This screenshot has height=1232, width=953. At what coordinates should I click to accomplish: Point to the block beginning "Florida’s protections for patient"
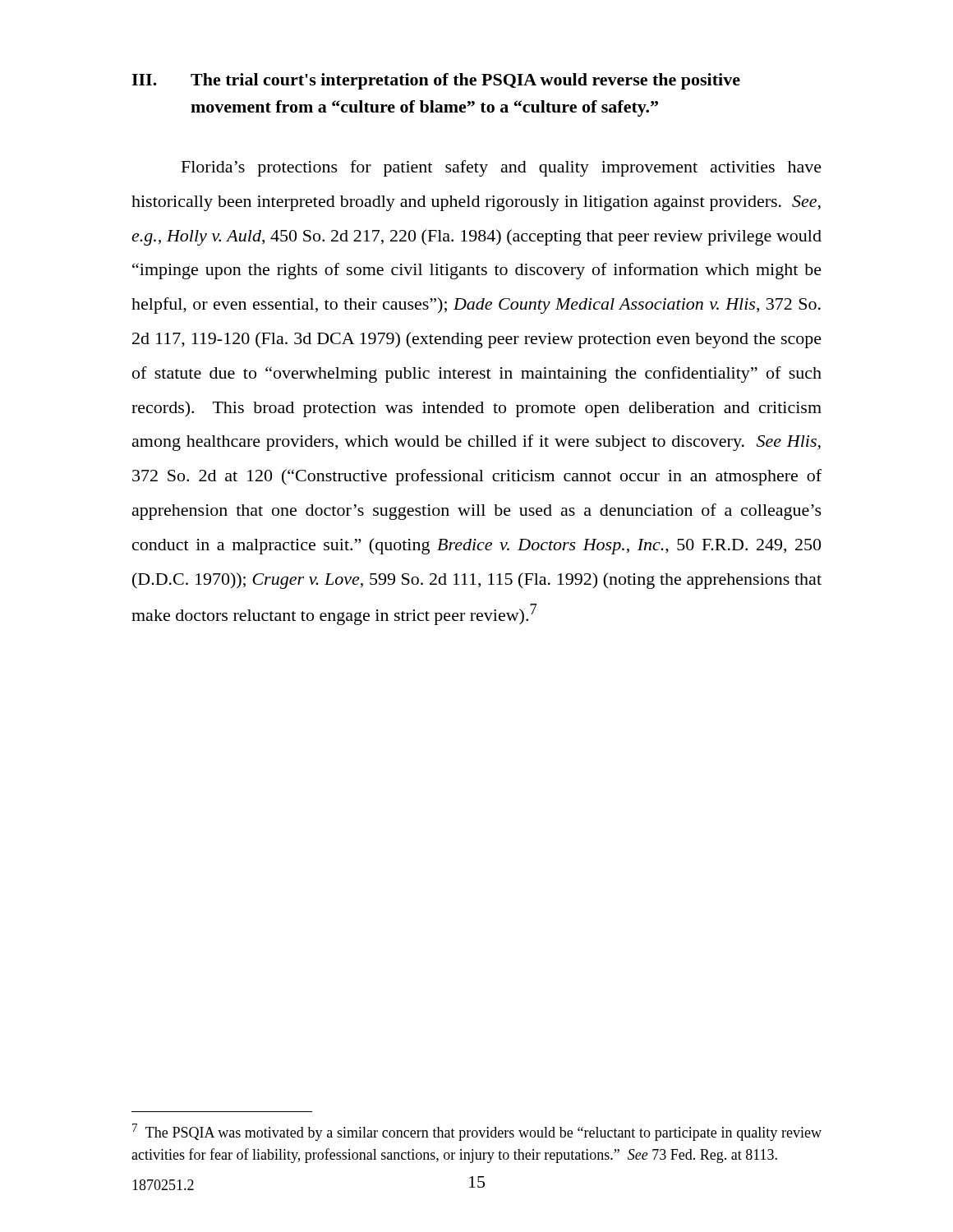[476, 391]
